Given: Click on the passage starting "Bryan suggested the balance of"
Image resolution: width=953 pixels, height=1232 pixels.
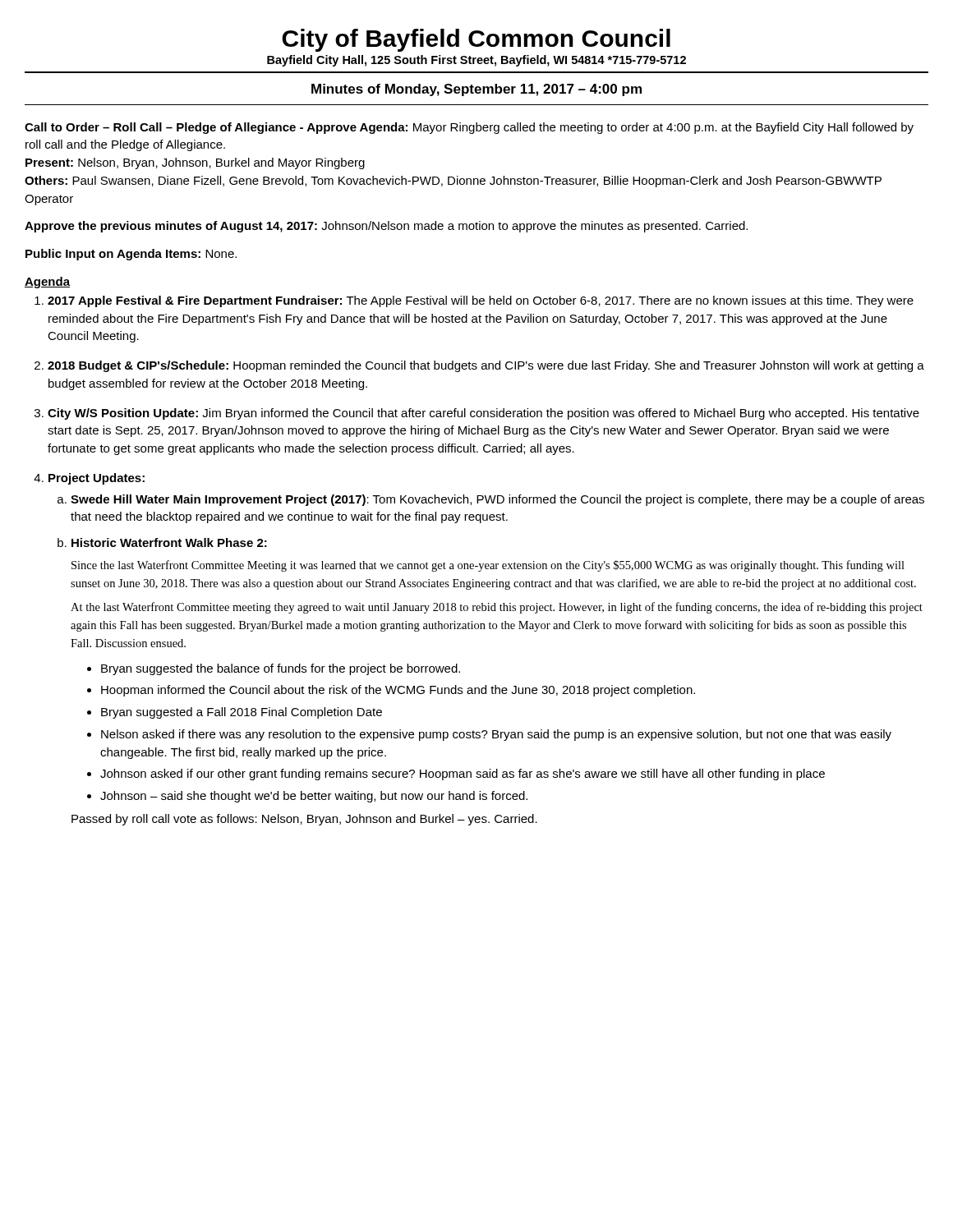Looking at the screenshot, I should click(281, 669).
